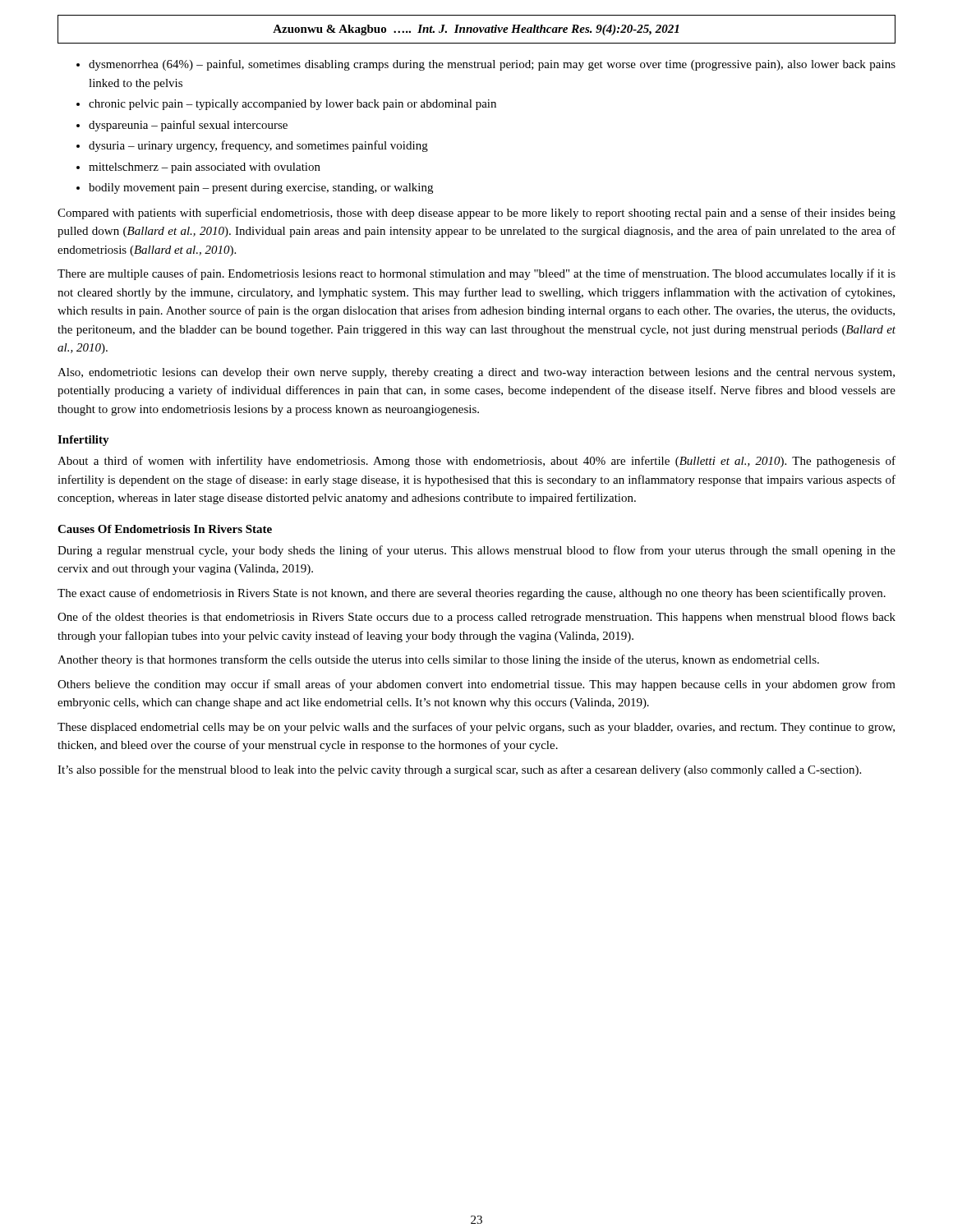Find the text block that says "Another theory is that hormones transform"
This screenshot has width=953, height=1232.
tap(439, 660)
